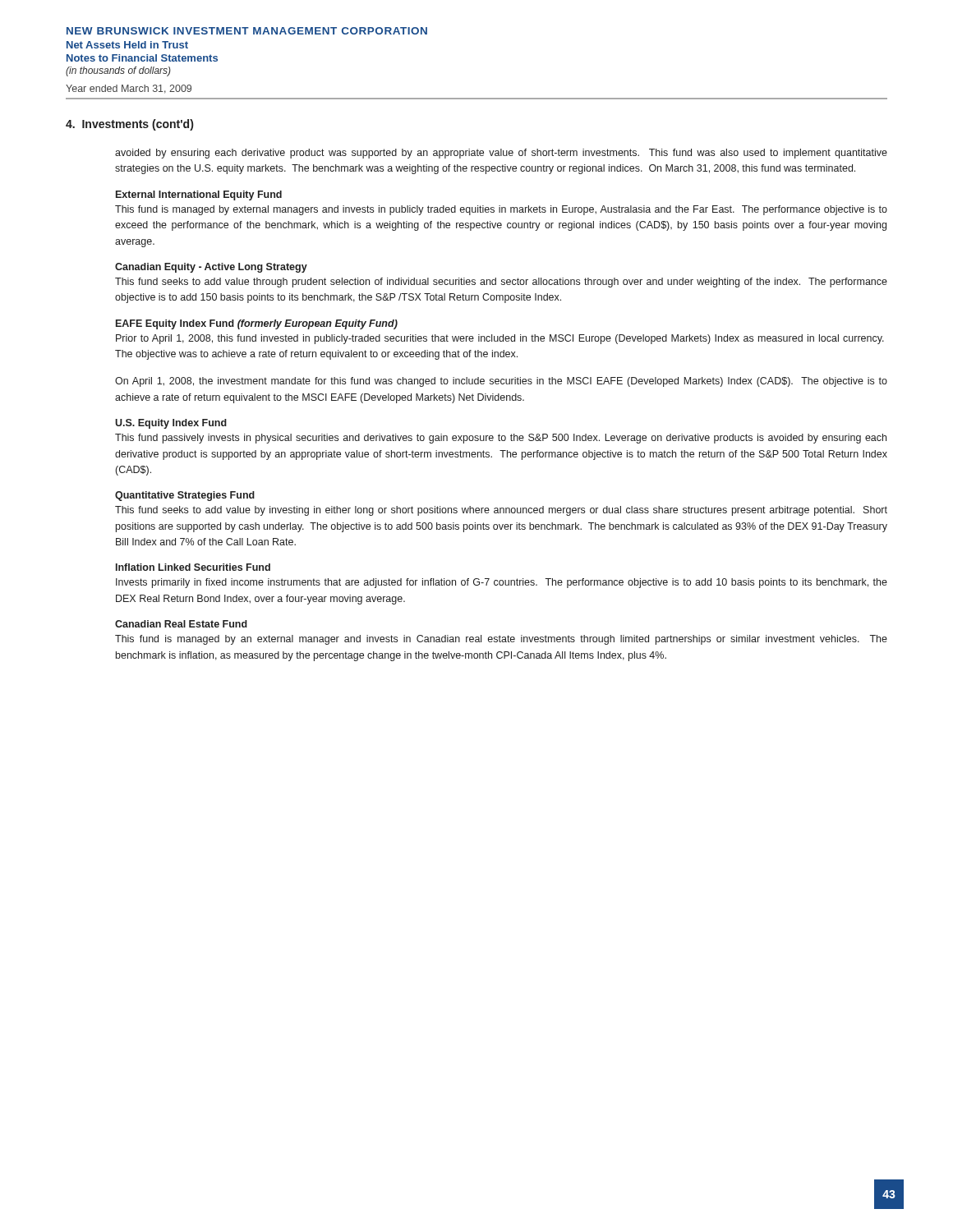This screenshot has width=953, height=1232.
Task: Select the passage starting "External International Equity Fund"
Action: (x=199, y=194)
